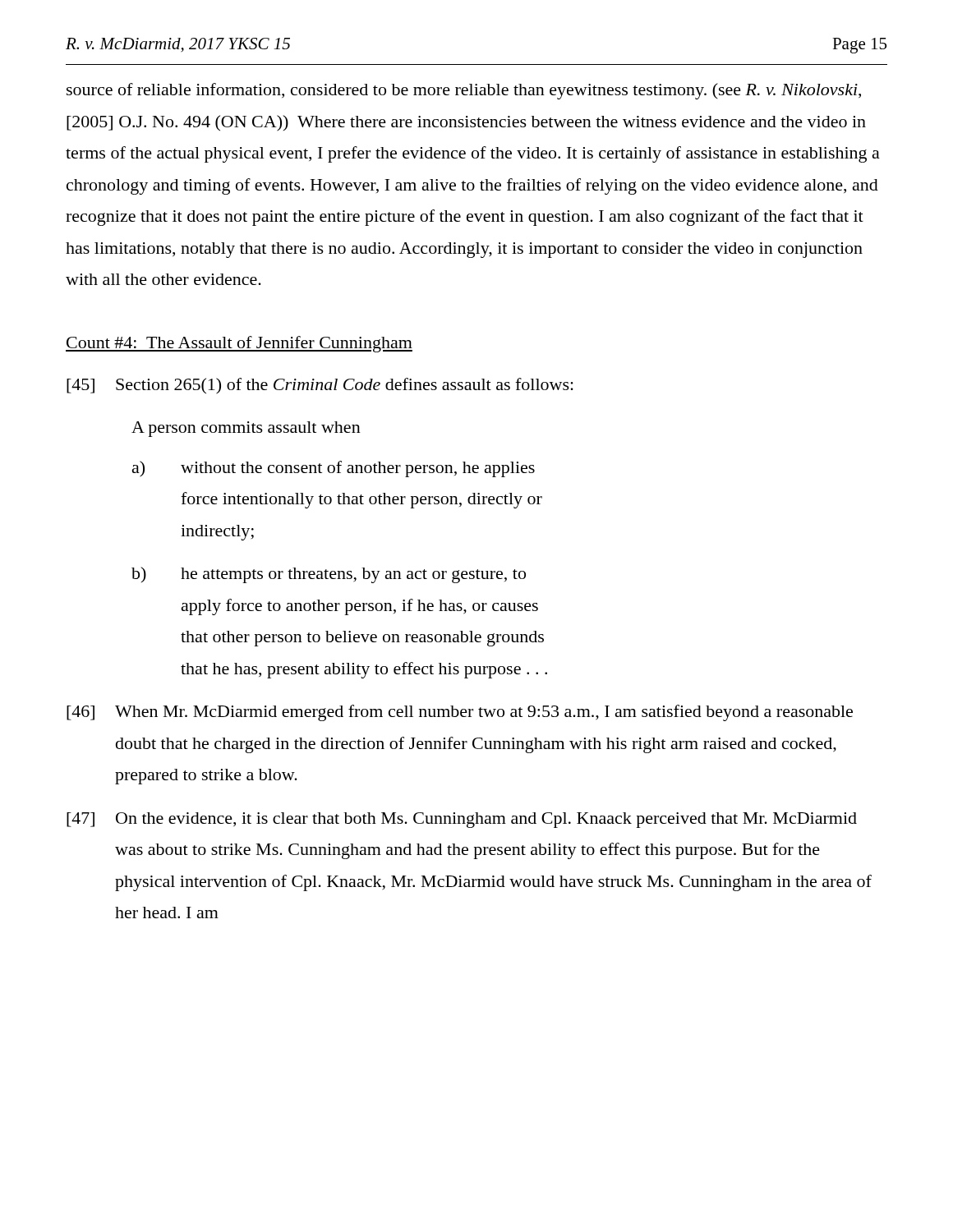Click on the region starting "b) he attempts or threatens,"

click(340, 621)
